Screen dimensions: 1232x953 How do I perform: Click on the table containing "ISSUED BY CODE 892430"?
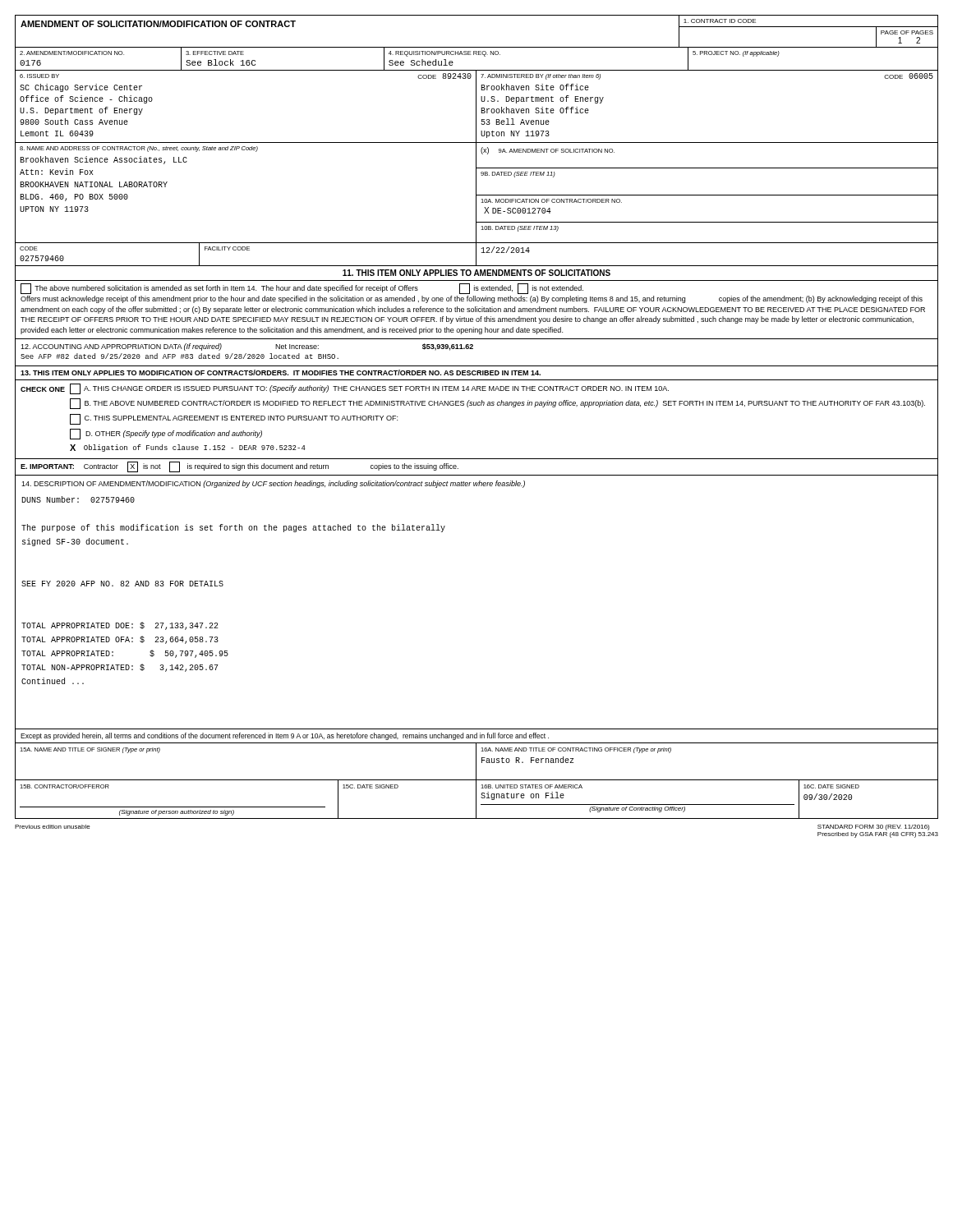click(x=476, y=107)
